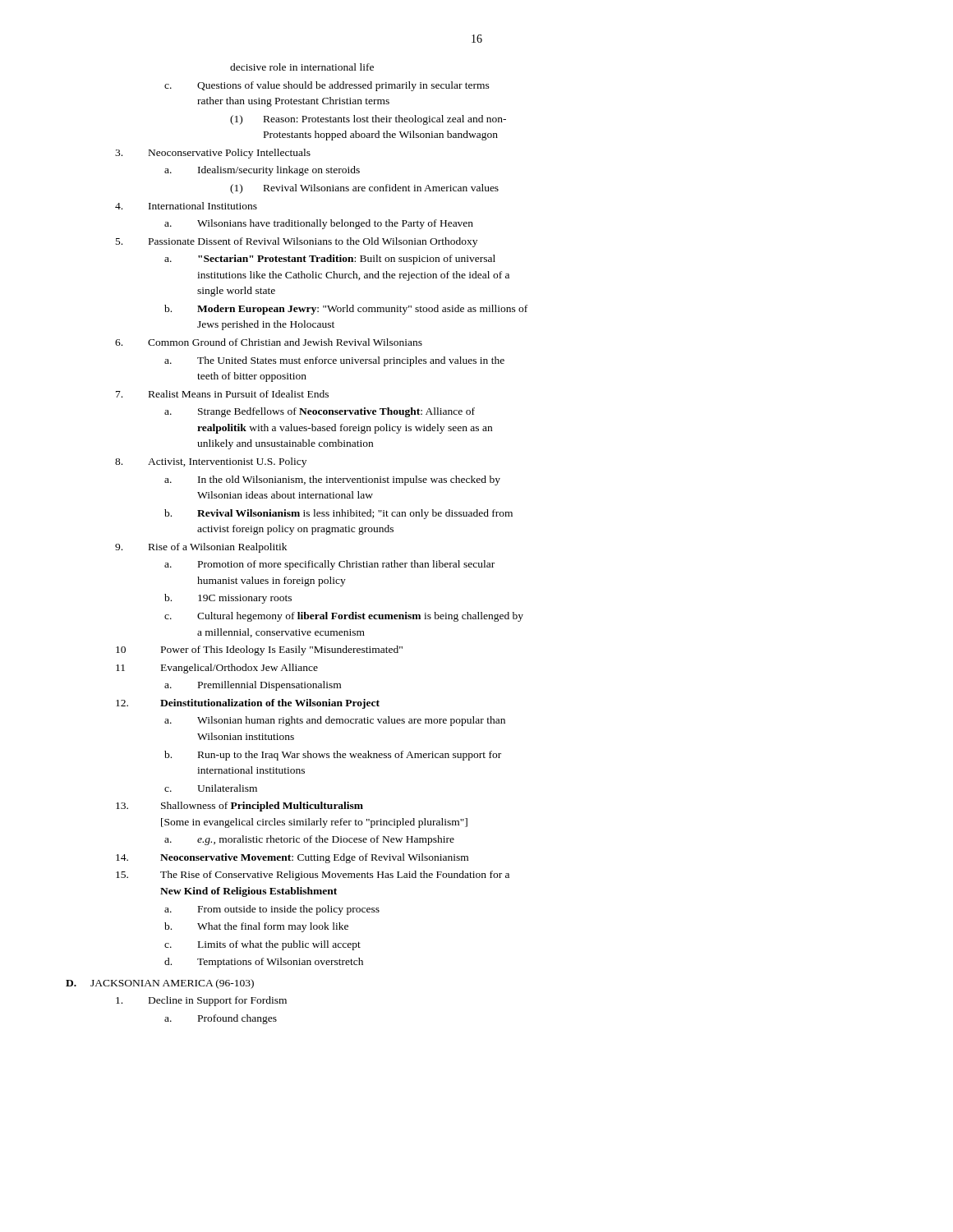The height and width of the screenshot is (1232, 953).
Task: Select the region starting "10 Power of This Ideology Is Easily"
Action: click(x=259, y=650)
